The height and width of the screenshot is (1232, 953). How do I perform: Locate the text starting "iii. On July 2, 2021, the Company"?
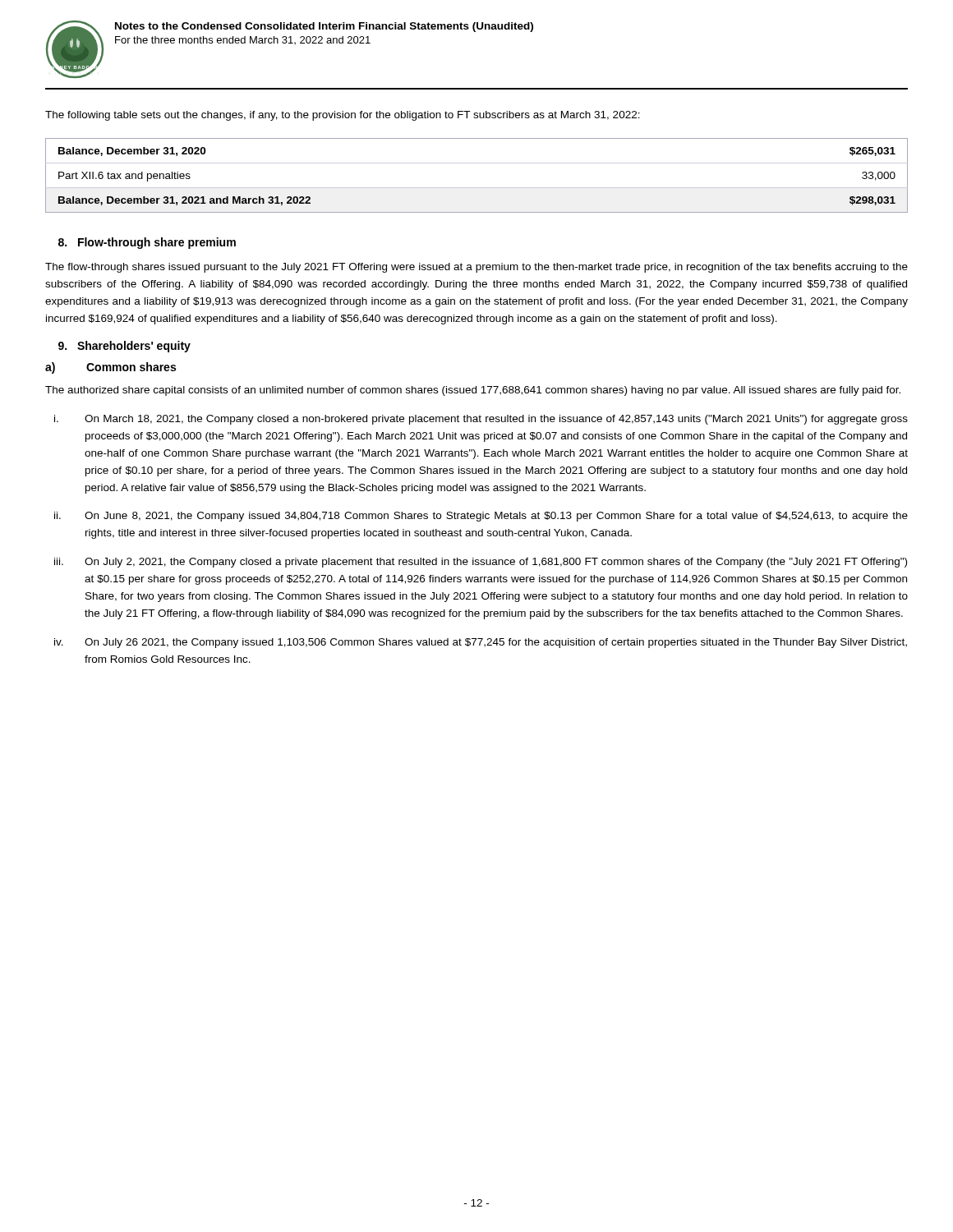(476, 588)
